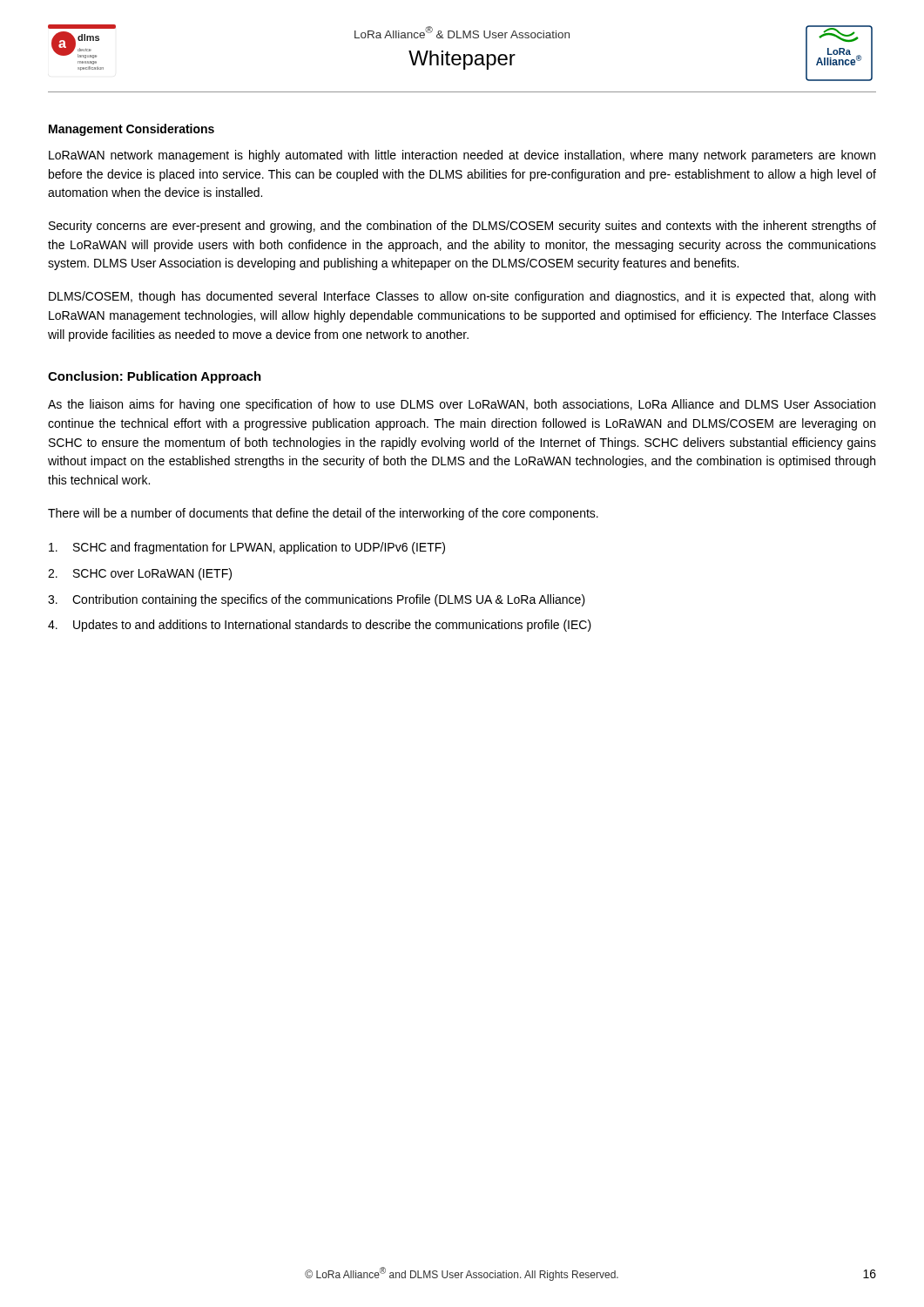
Task: Where is the passage that starts "3. Contribution containing the specifics of the communications"?
Action: 462,600
